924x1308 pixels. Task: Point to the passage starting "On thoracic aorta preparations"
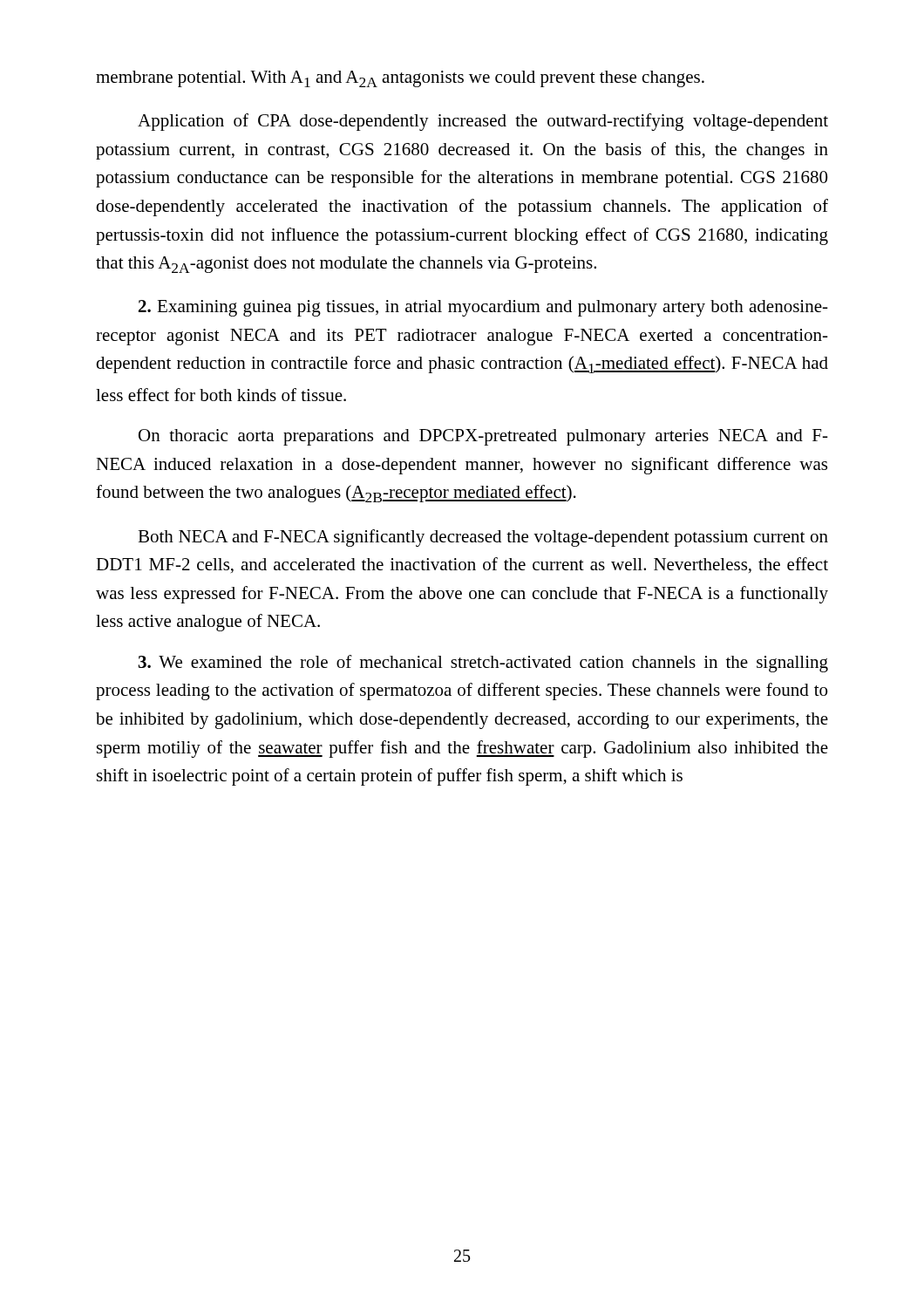tap(462, 466)
